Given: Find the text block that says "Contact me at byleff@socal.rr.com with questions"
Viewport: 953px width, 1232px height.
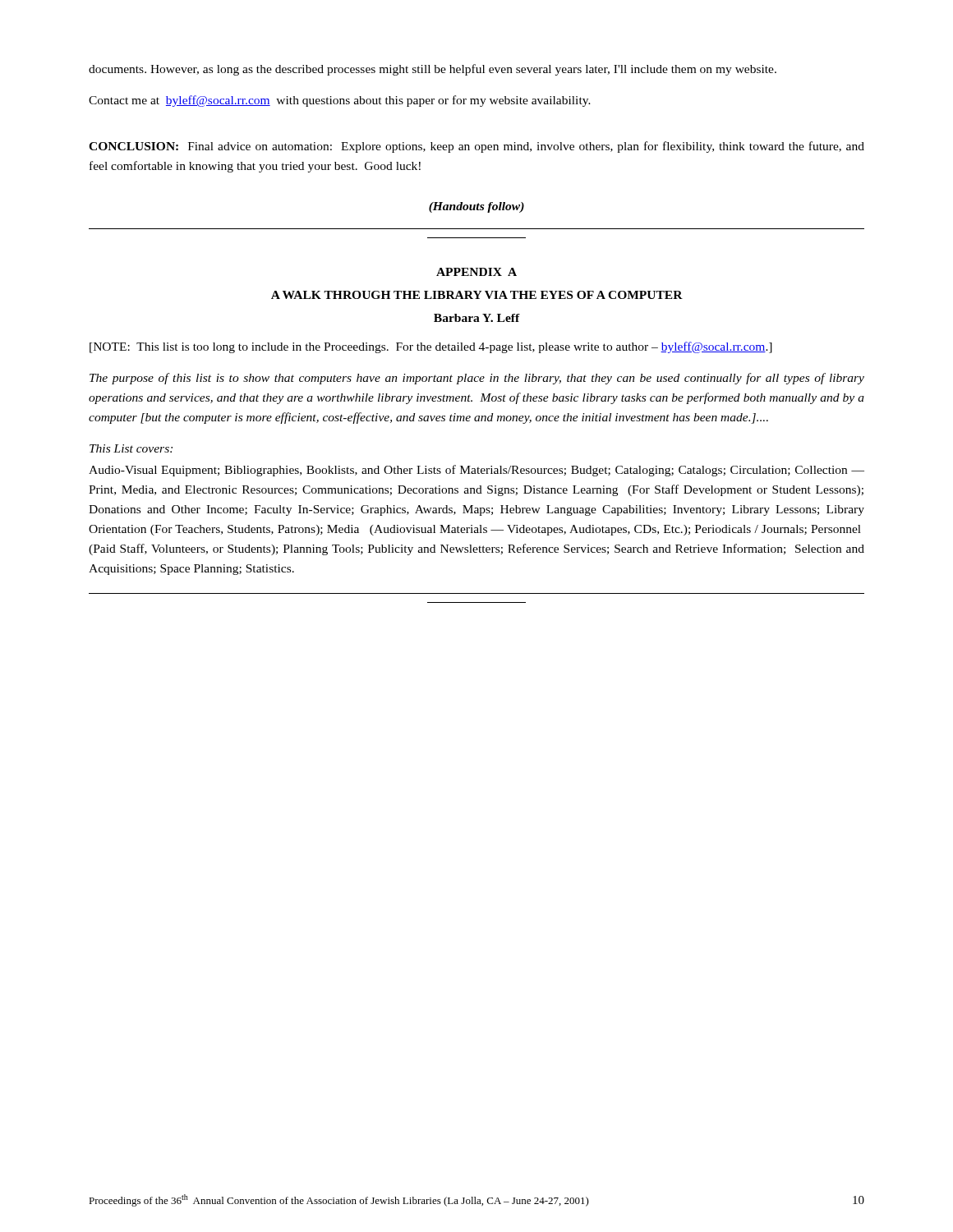Looking at the screenshot, I should point(340,100).
